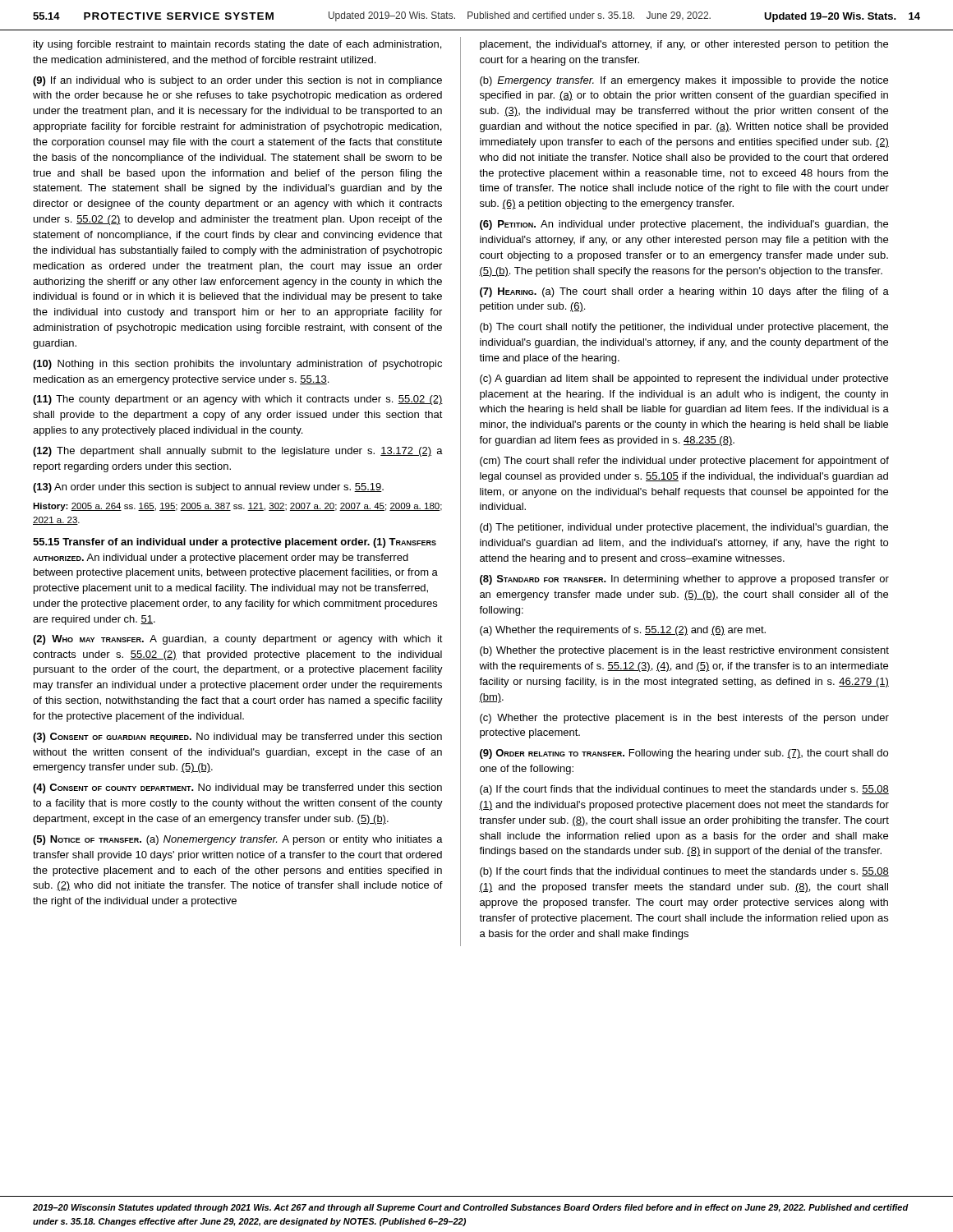This screenshot has height=1232, width=953.
Task: Find the text block that says "(d) The petitioner, individual under"
Action: (684, 543)
